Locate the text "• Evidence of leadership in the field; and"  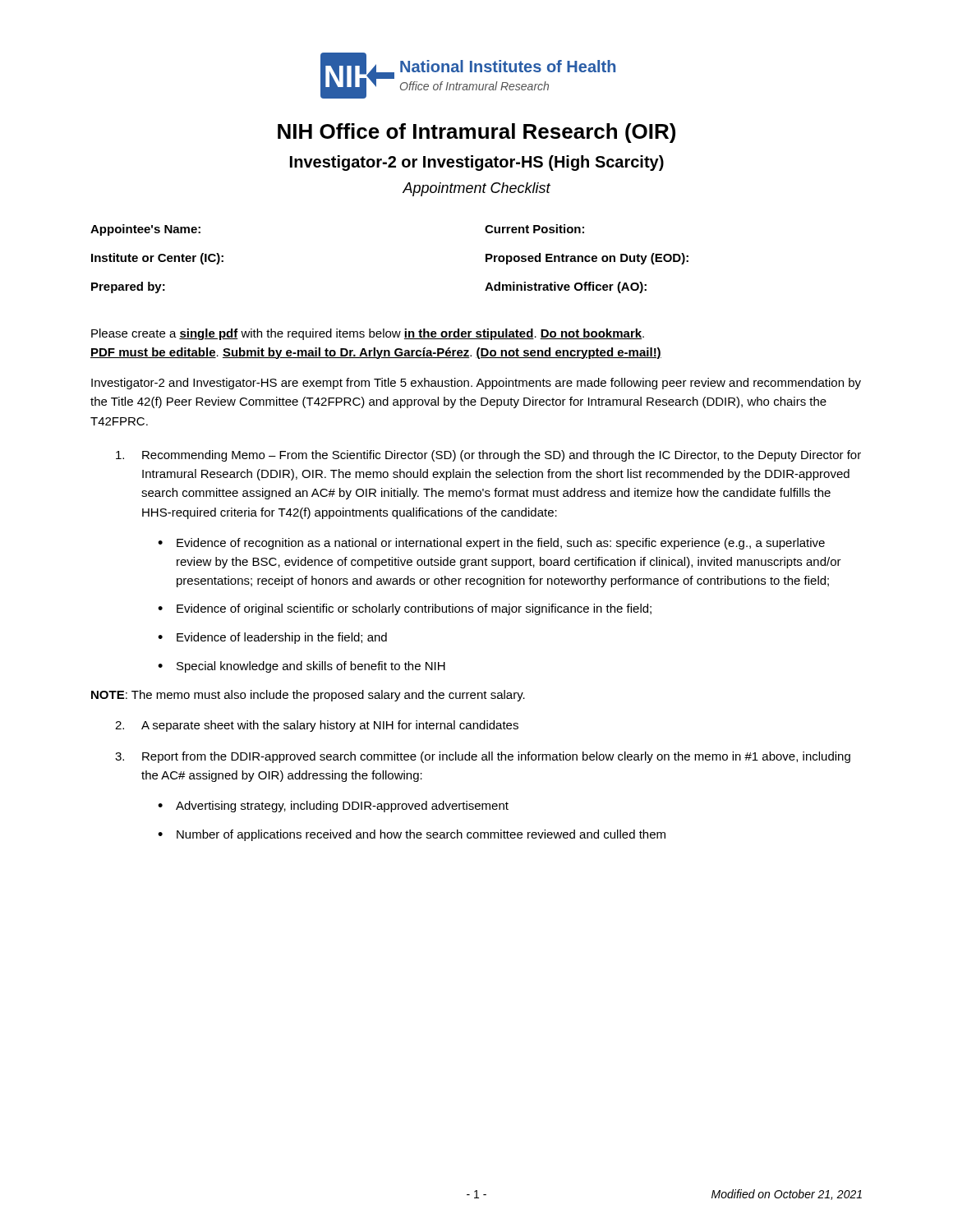click(272, 638)
